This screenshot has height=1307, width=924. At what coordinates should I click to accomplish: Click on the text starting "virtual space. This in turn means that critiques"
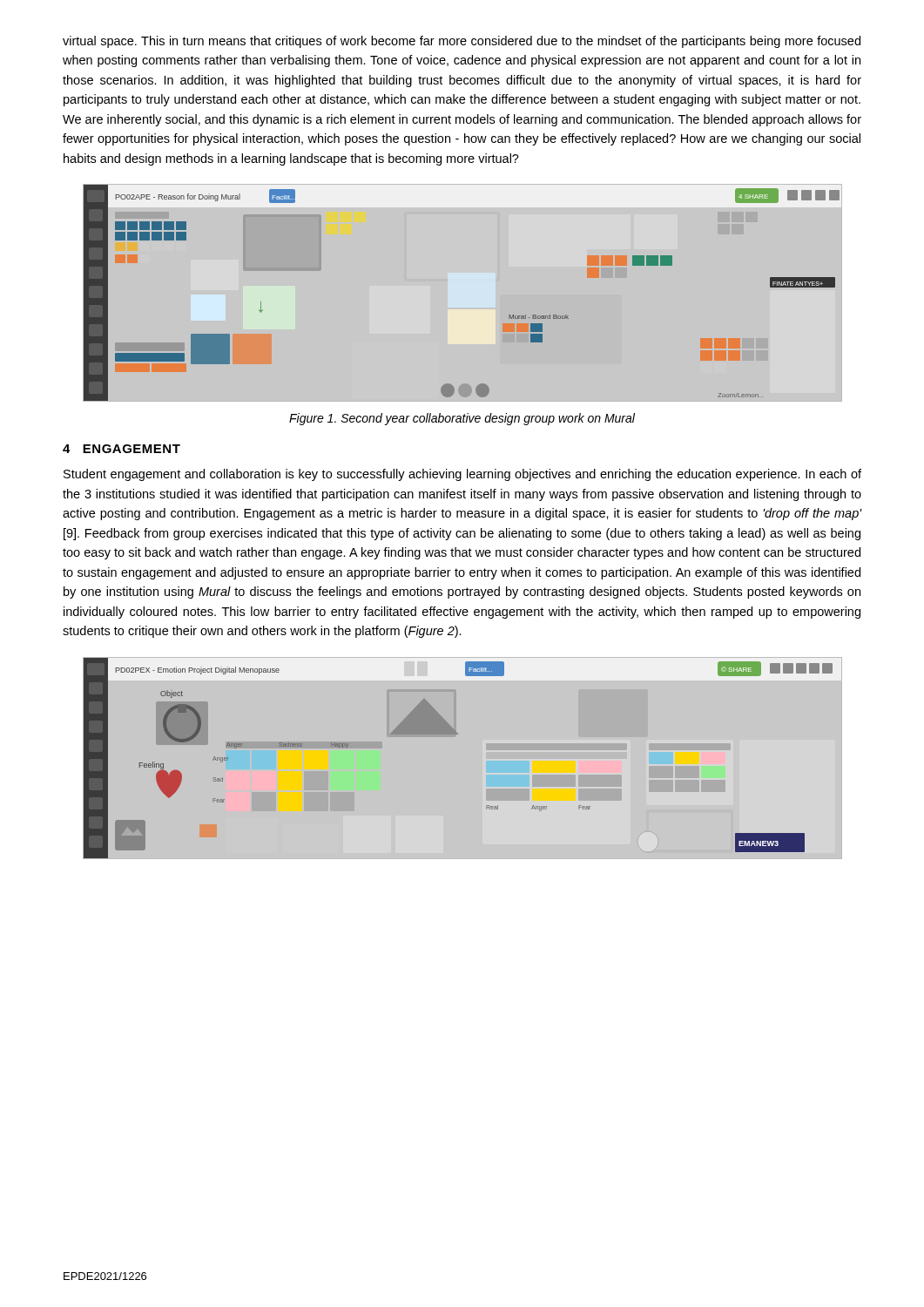pyautogui.click(x=462, y=100)
